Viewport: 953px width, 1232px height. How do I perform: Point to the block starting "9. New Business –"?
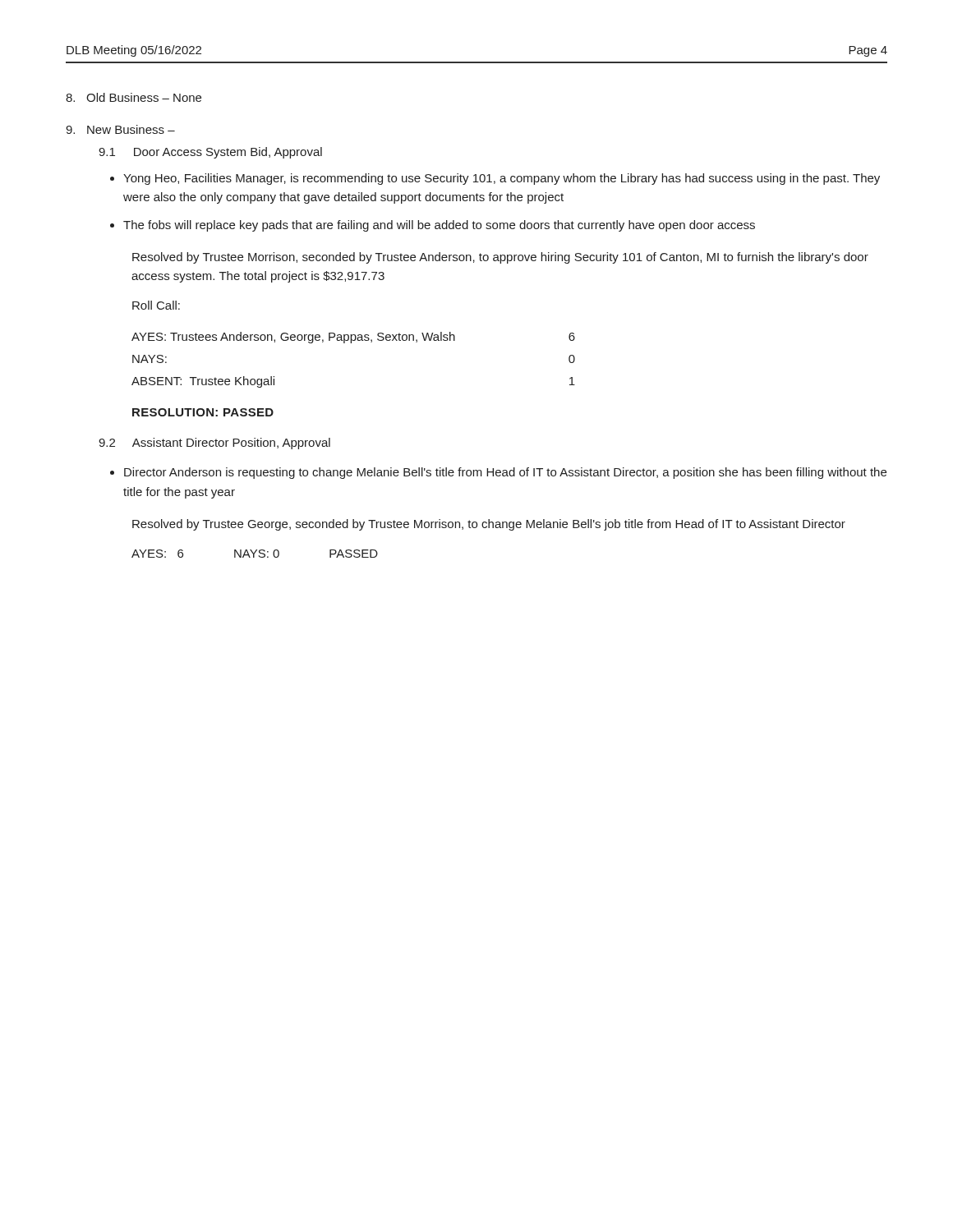[x=120, y=129]
